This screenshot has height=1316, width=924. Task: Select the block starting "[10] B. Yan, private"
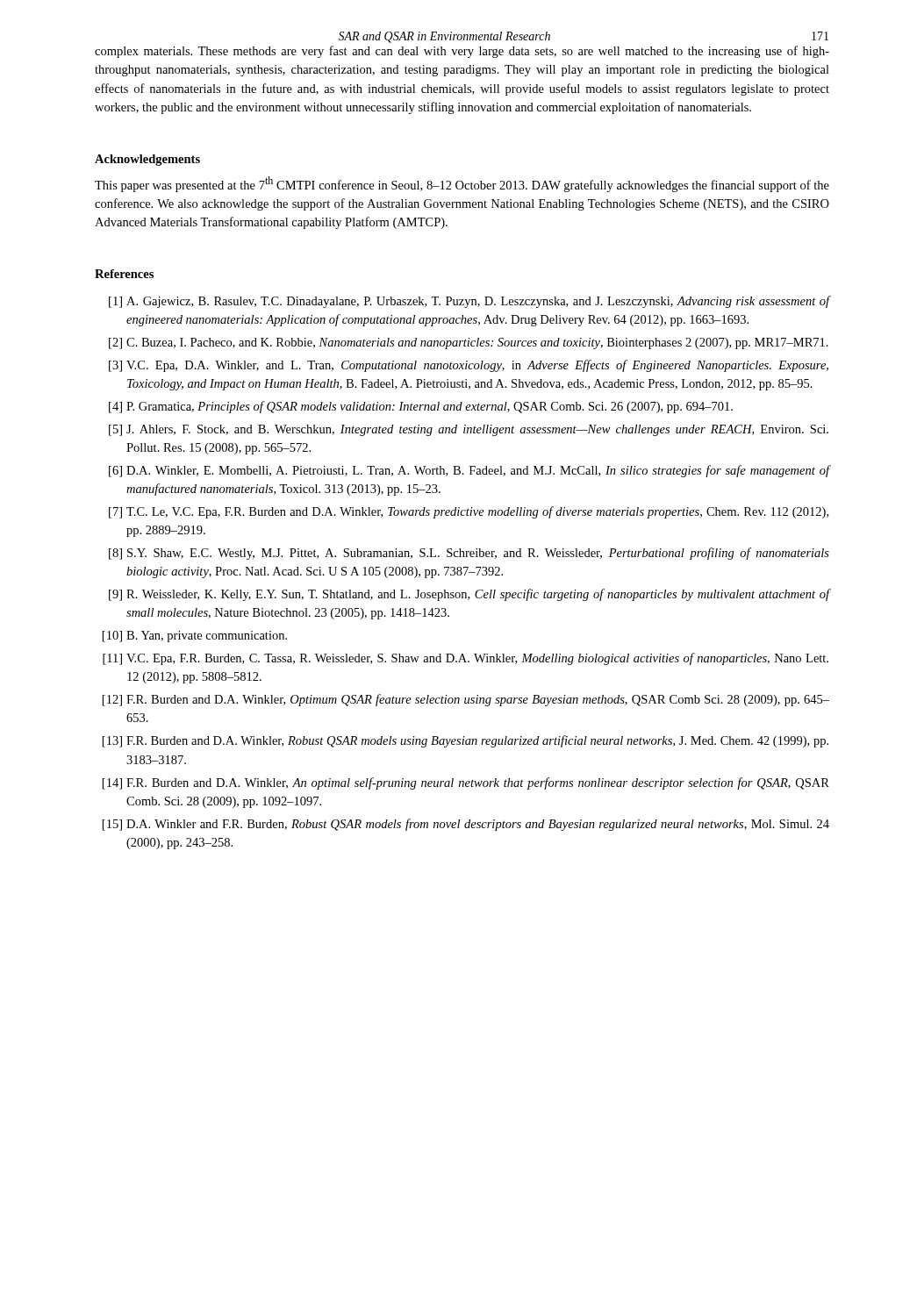[x=195, y=637]
